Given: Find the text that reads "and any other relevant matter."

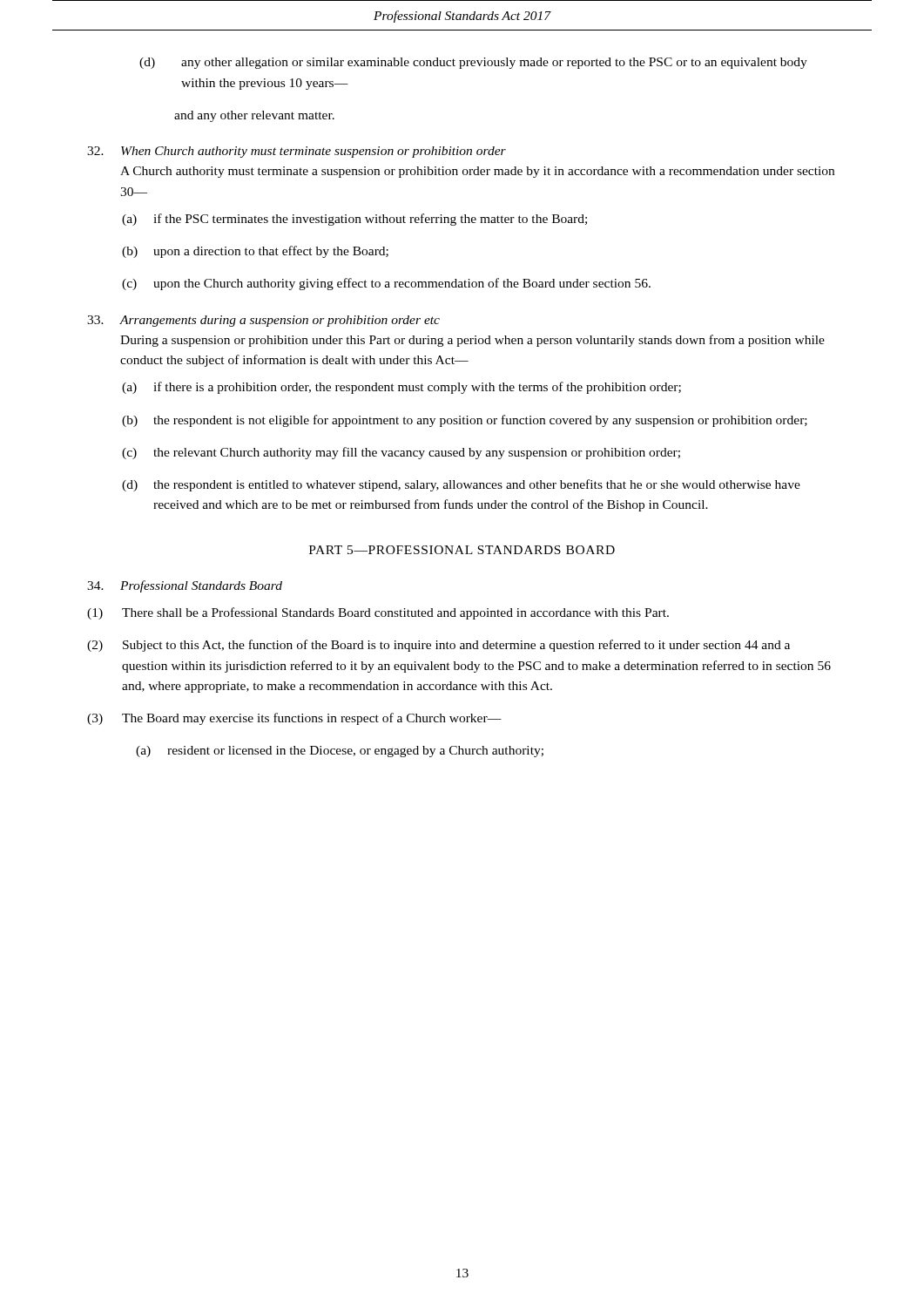Looking at the screenshot, I should tap(255, 114).
